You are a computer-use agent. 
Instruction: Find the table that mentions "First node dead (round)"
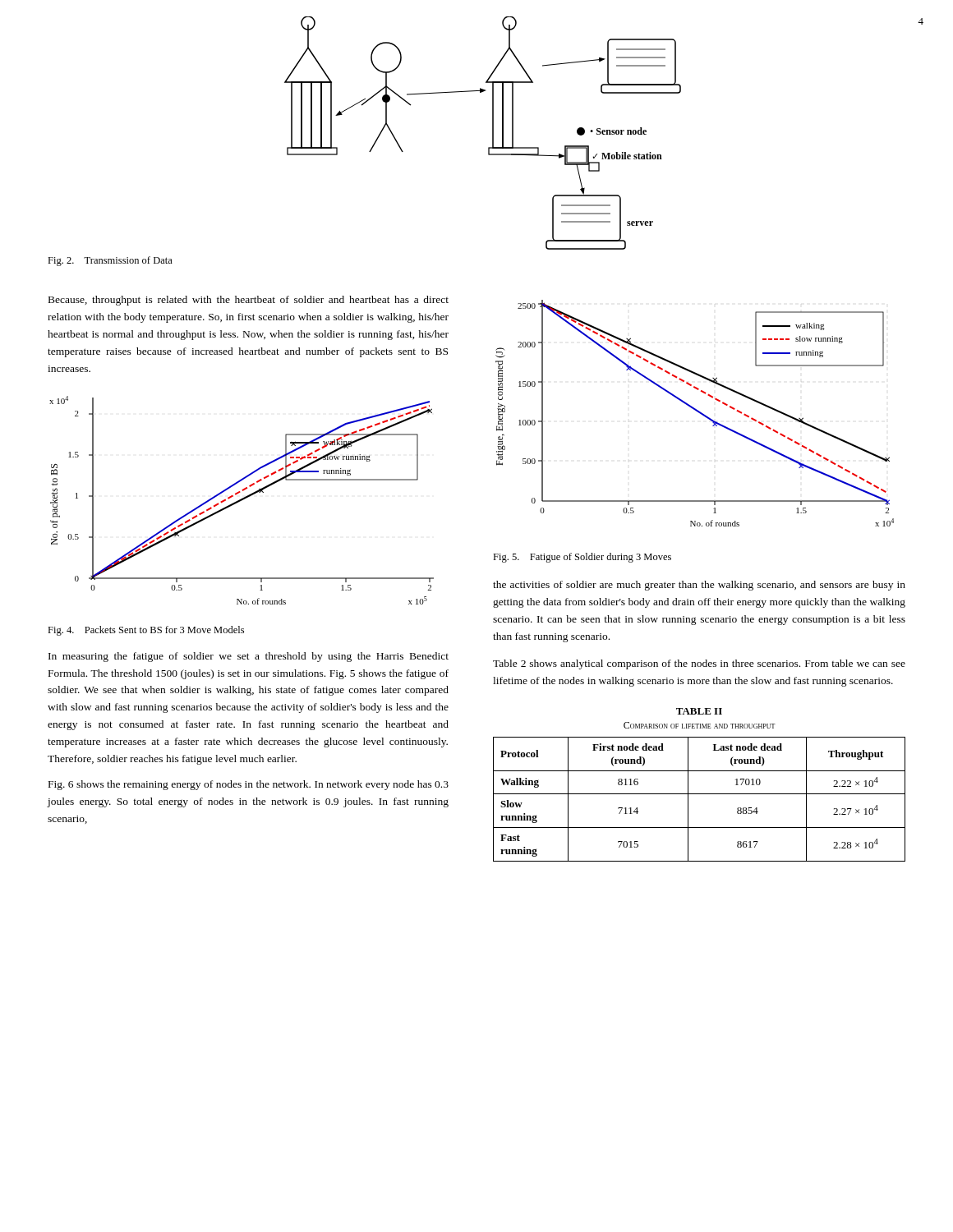pyautogui.click(x=699, y=799)
